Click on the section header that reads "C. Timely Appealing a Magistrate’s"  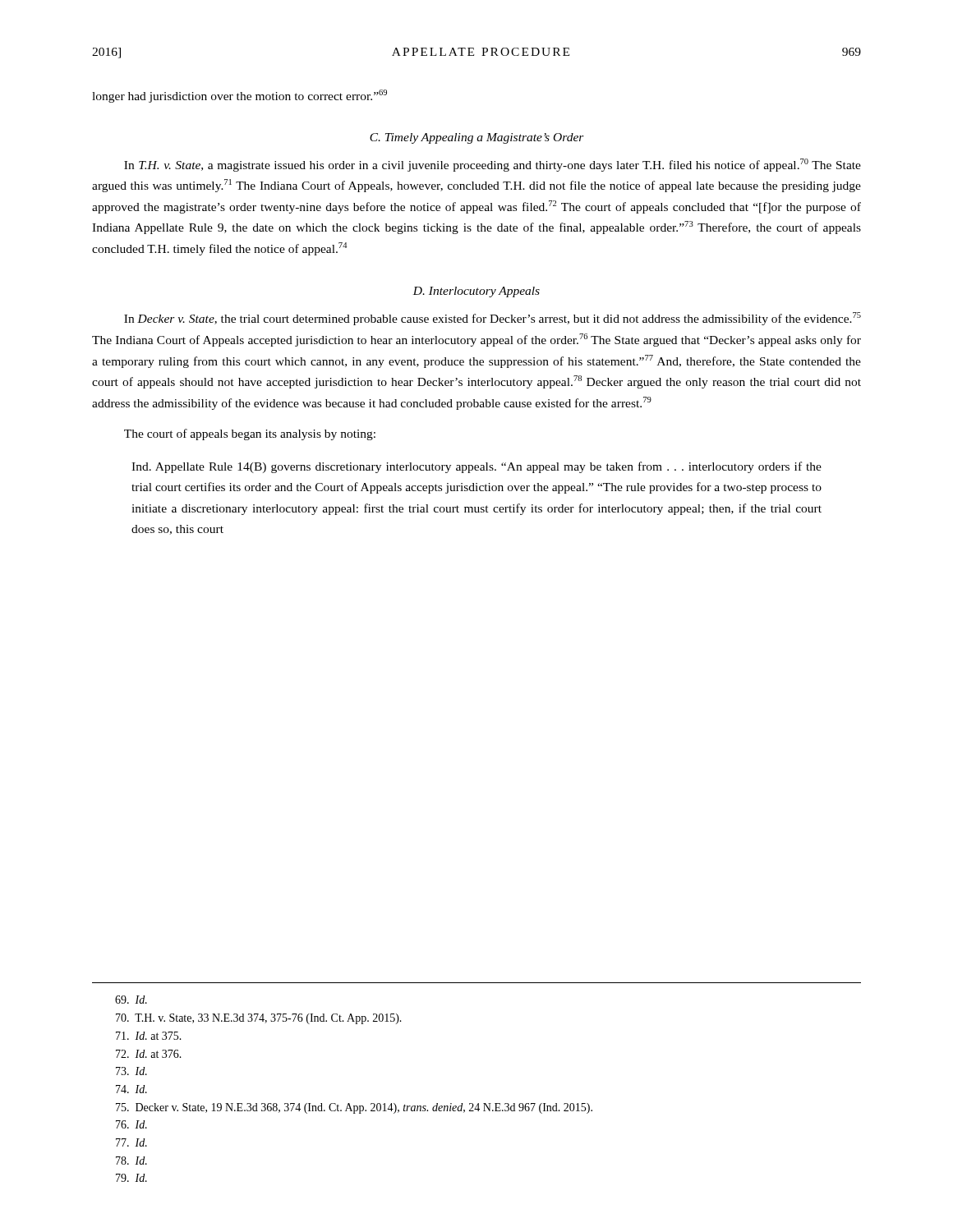(x=476, y=136)
